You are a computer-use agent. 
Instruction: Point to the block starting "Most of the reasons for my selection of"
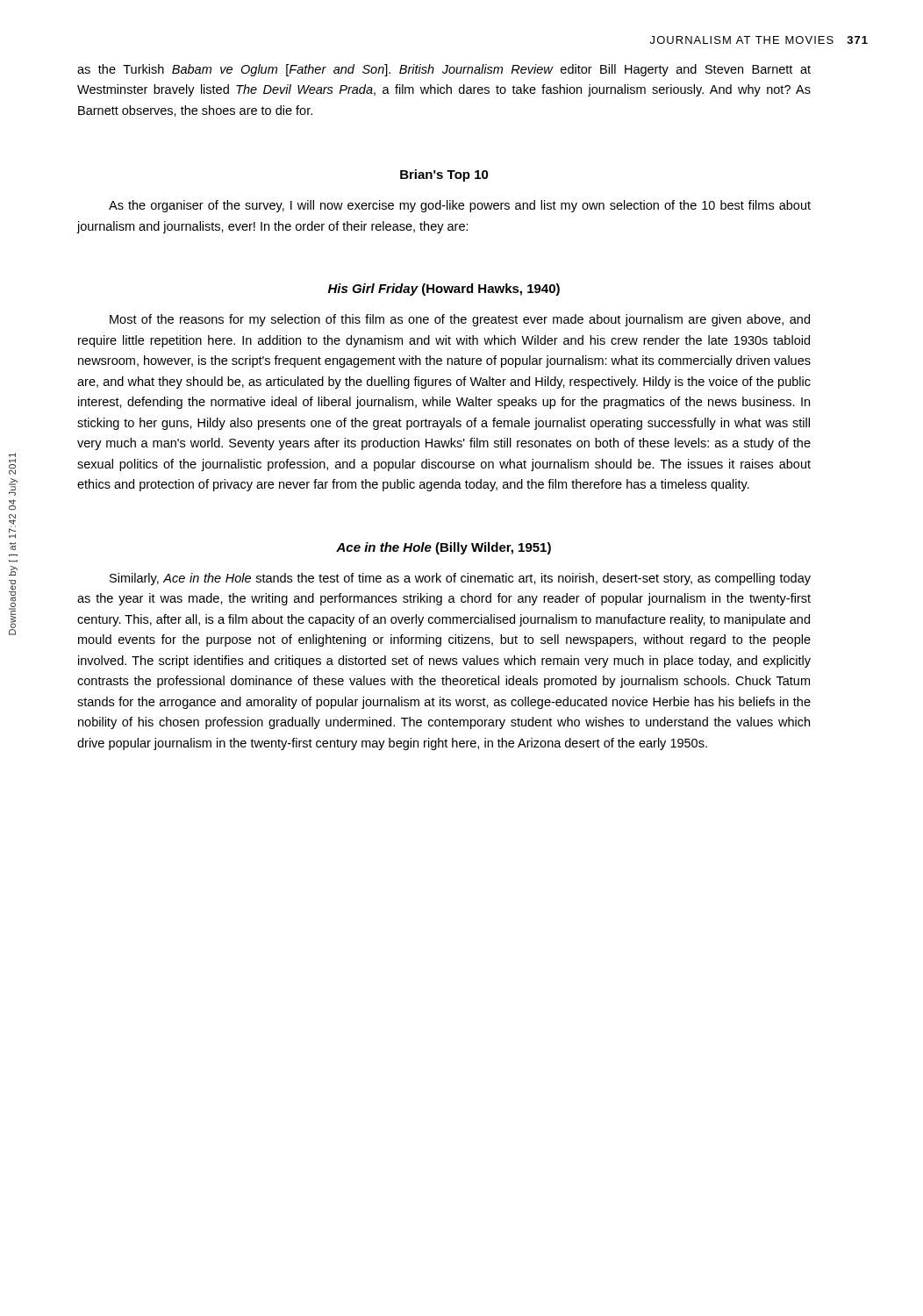coord(444,403)
